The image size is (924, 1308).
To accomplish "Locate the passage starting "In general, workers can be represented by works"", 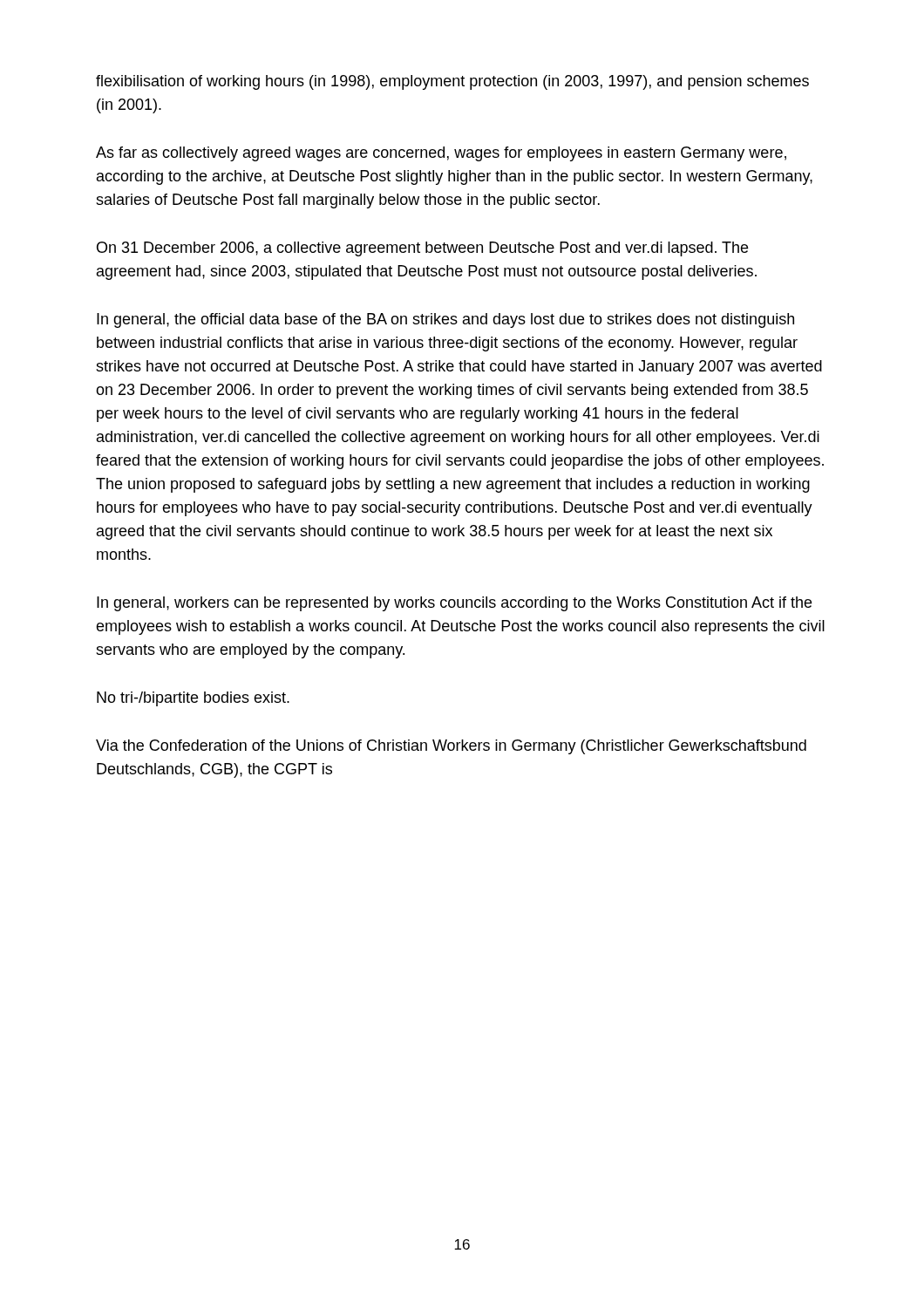I will 460,626.
